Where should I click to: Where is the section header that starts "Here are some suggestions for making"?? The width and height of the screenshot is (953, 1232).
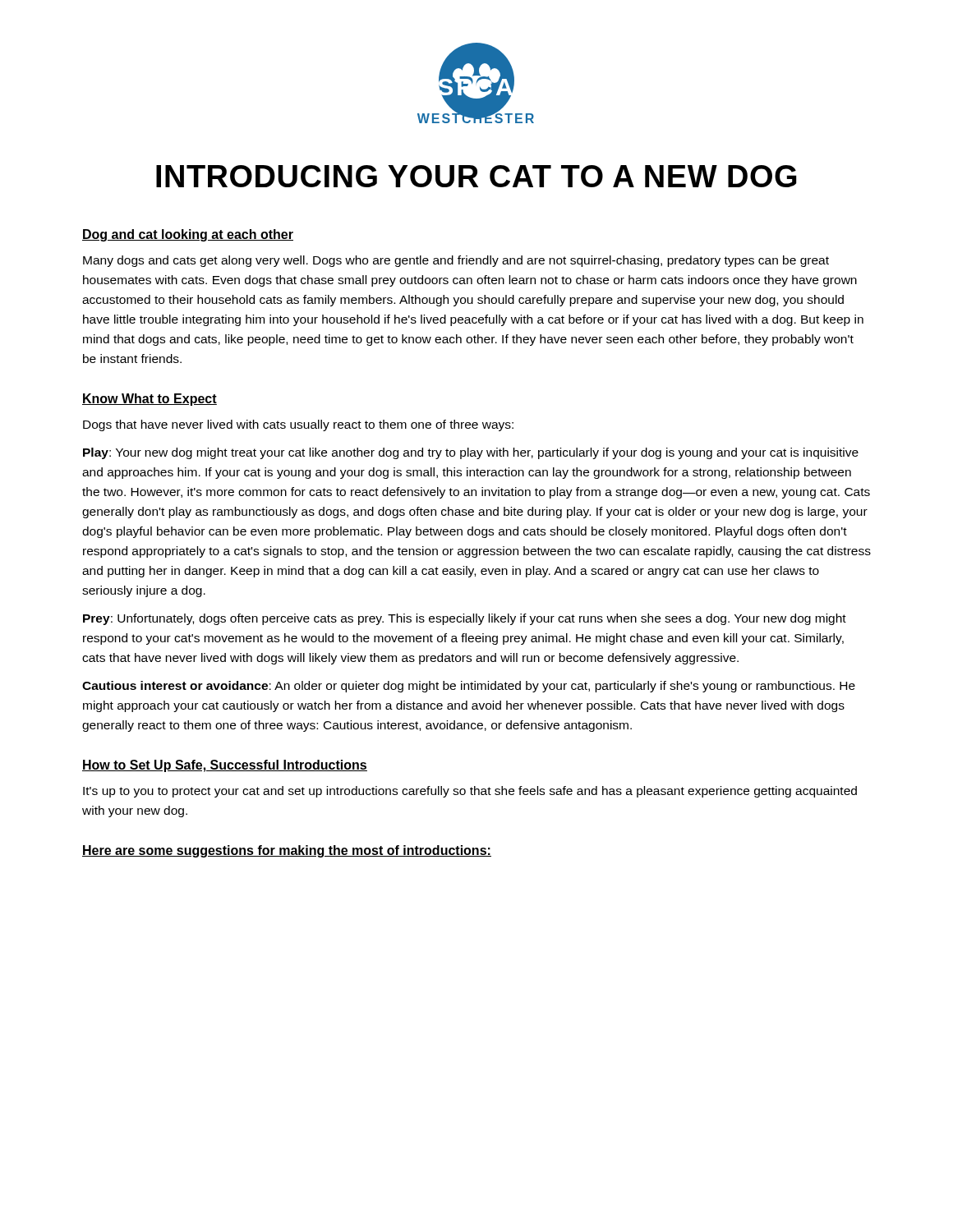(287, 851)
